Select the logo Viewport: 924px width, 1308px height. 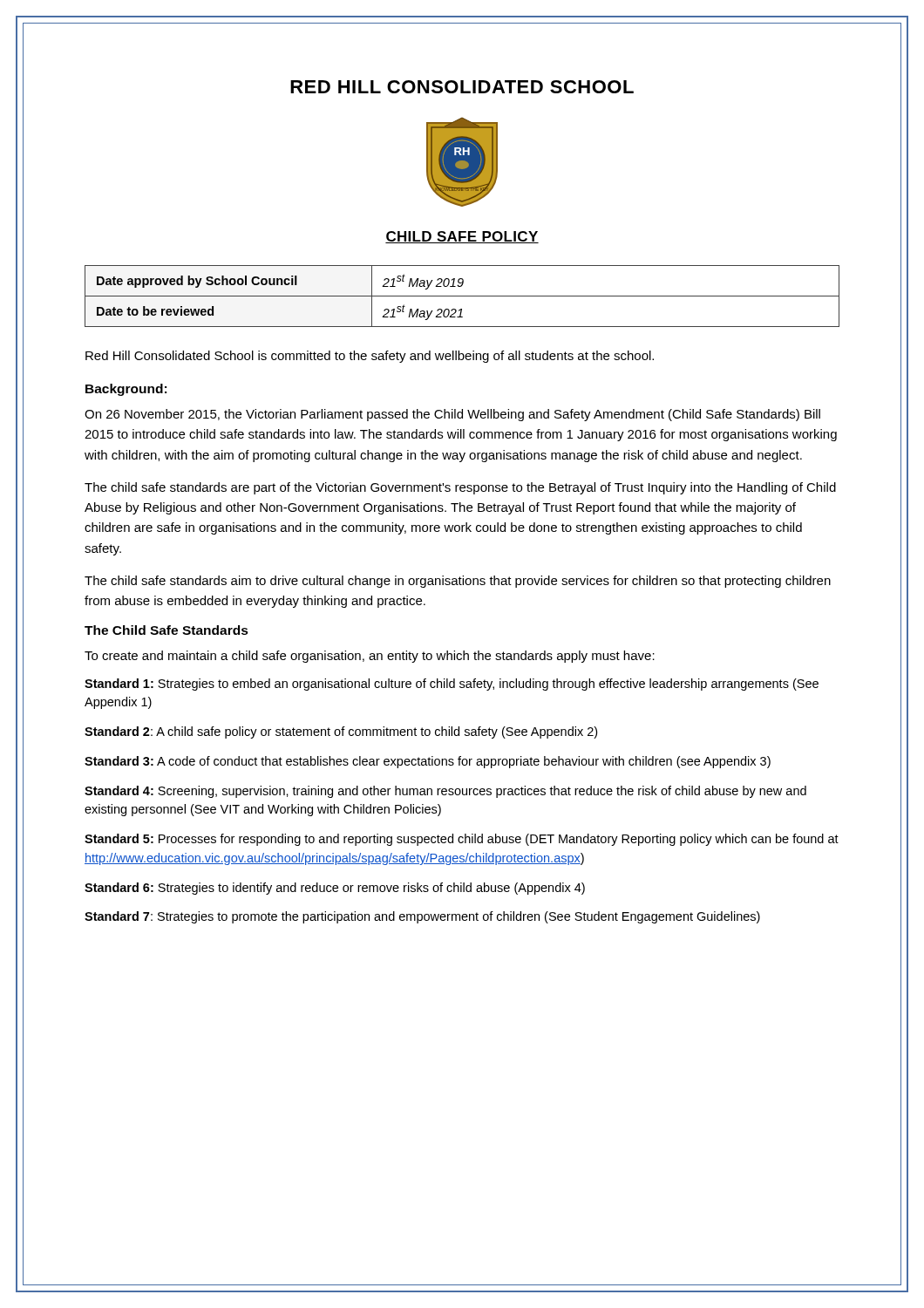click(x=462, y=164)
